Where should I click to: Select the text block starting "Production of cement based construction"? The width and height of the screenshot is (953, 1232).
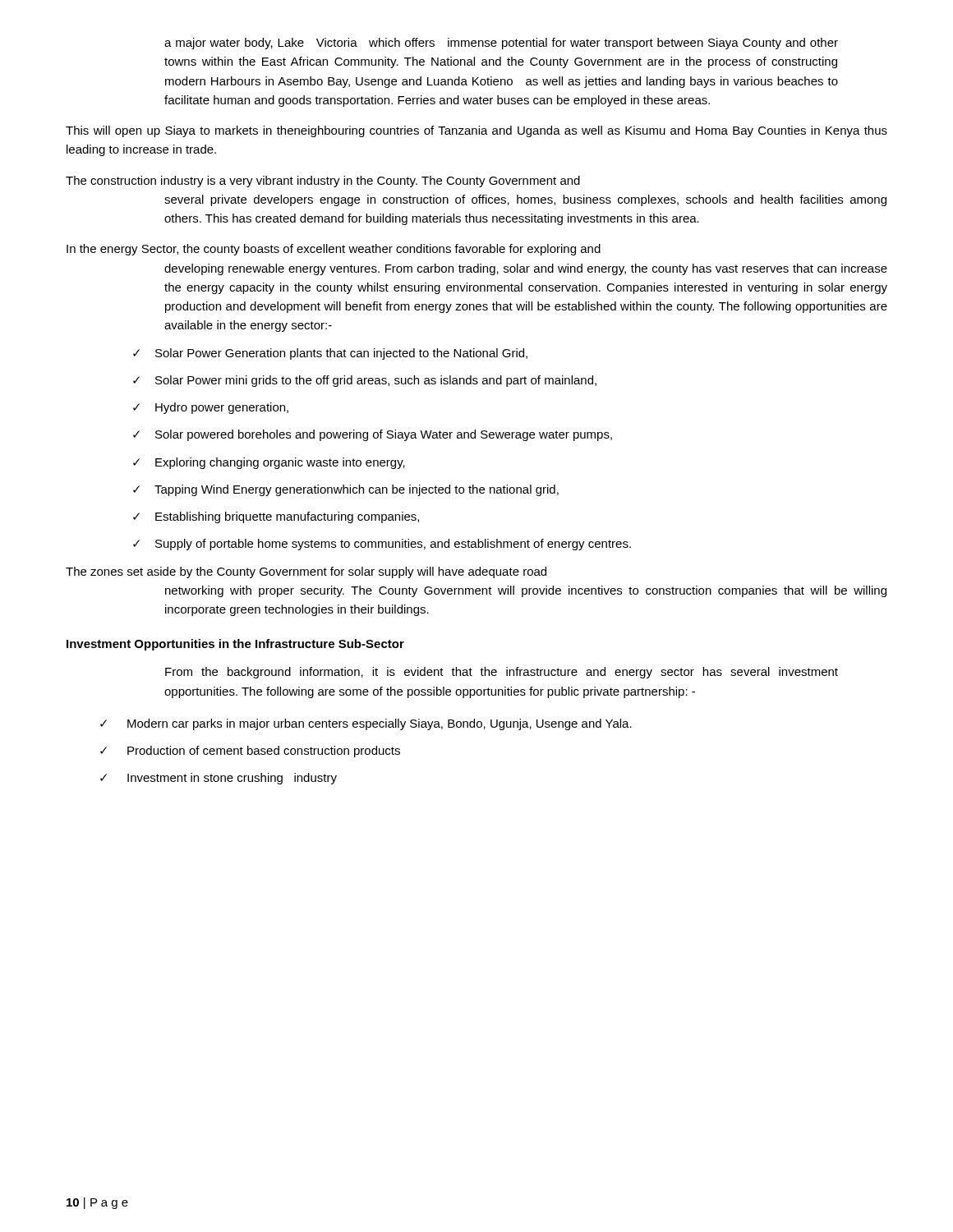click(x=250, y=752)
